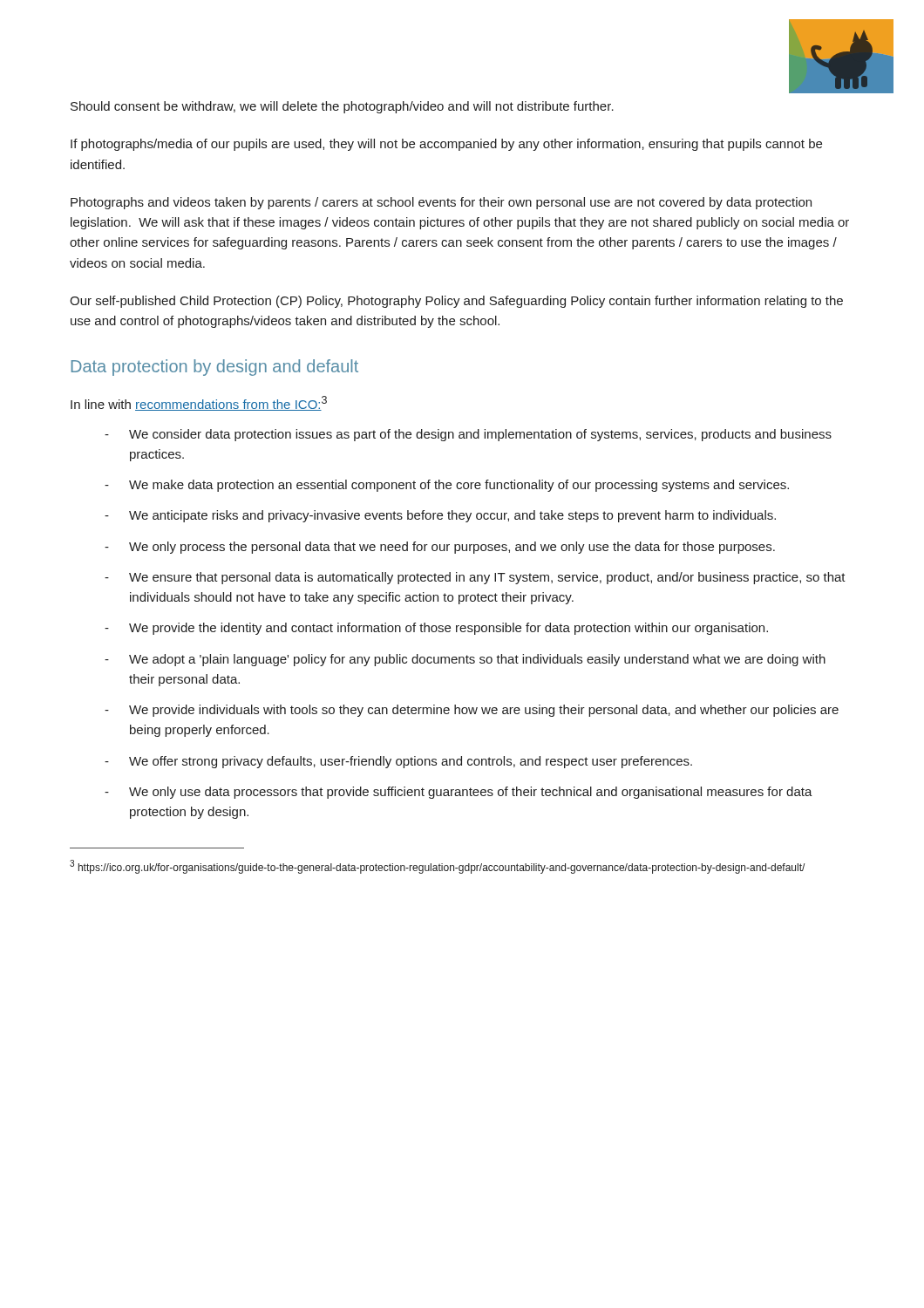Image resolution: width=924 pixels, height=1308 pixels.
Task: Click on the list item containing "- We consider data protection"
Action: [x=479, y=444]
